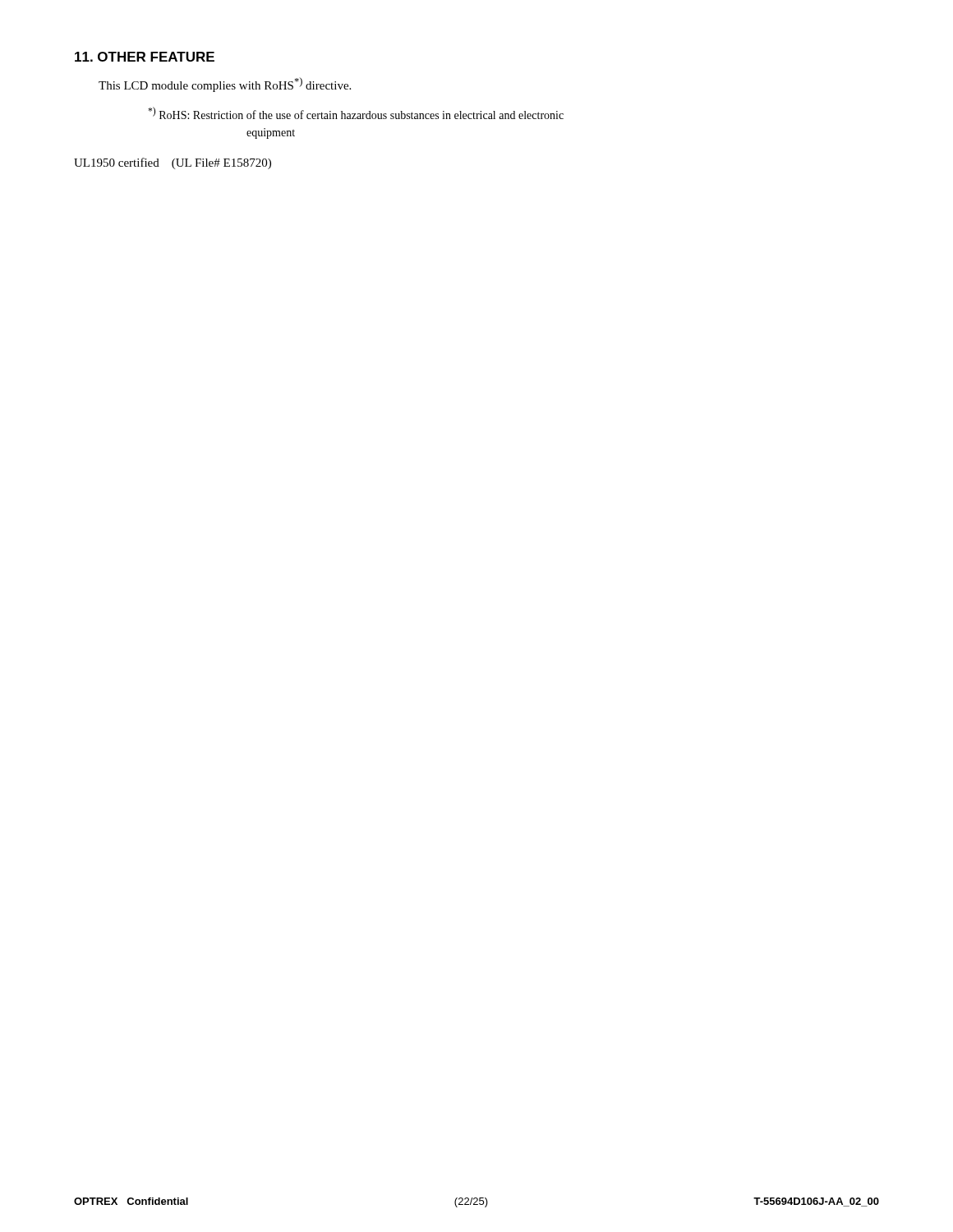Find the footnote that reads ") RoHS: Restriction of the use"
This screenshot has height=1232, width=953.
(356, 122)
